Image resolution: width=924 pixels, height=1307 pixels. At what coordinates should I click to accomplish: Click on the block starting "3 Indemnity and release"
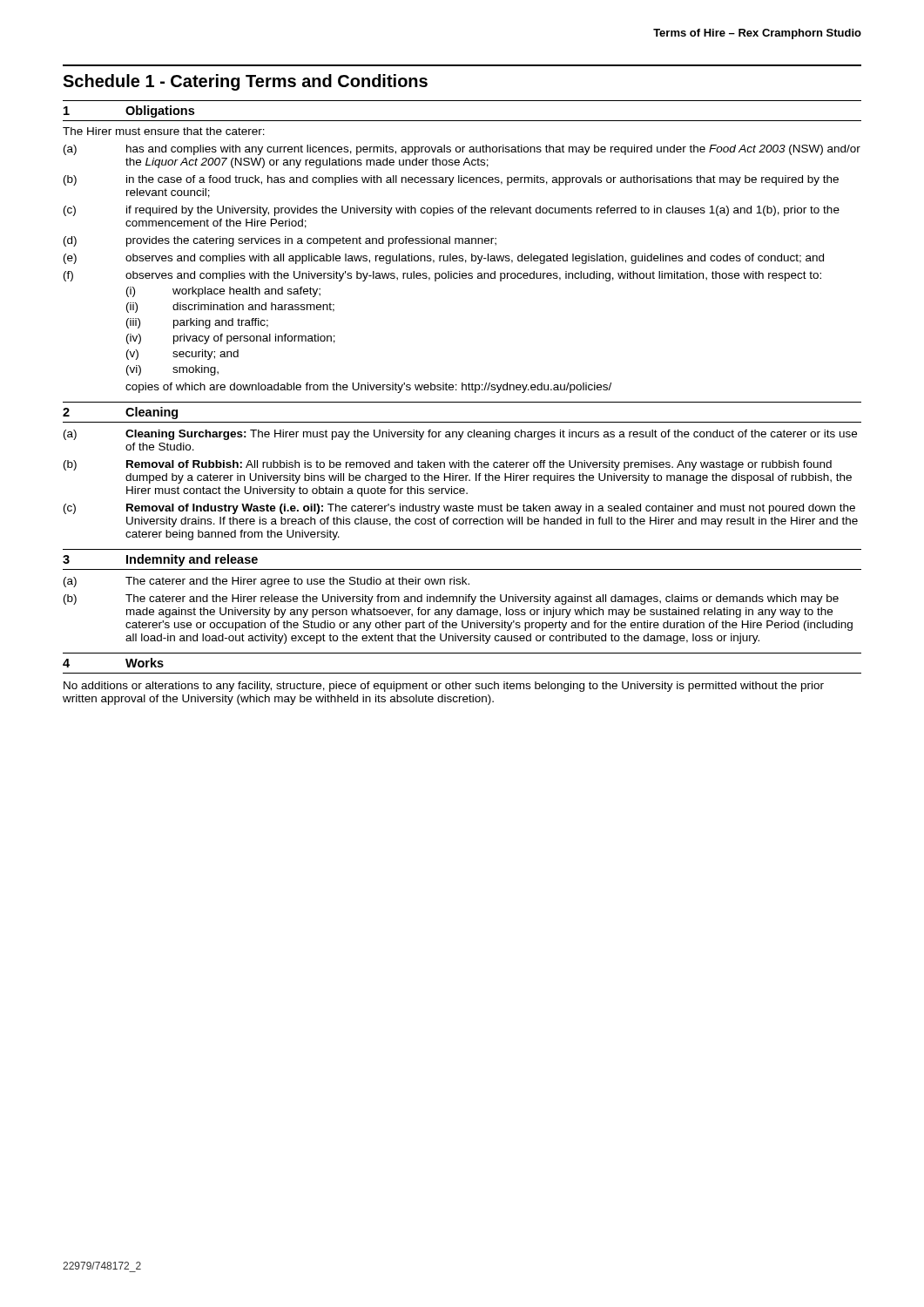click(160, 559)
